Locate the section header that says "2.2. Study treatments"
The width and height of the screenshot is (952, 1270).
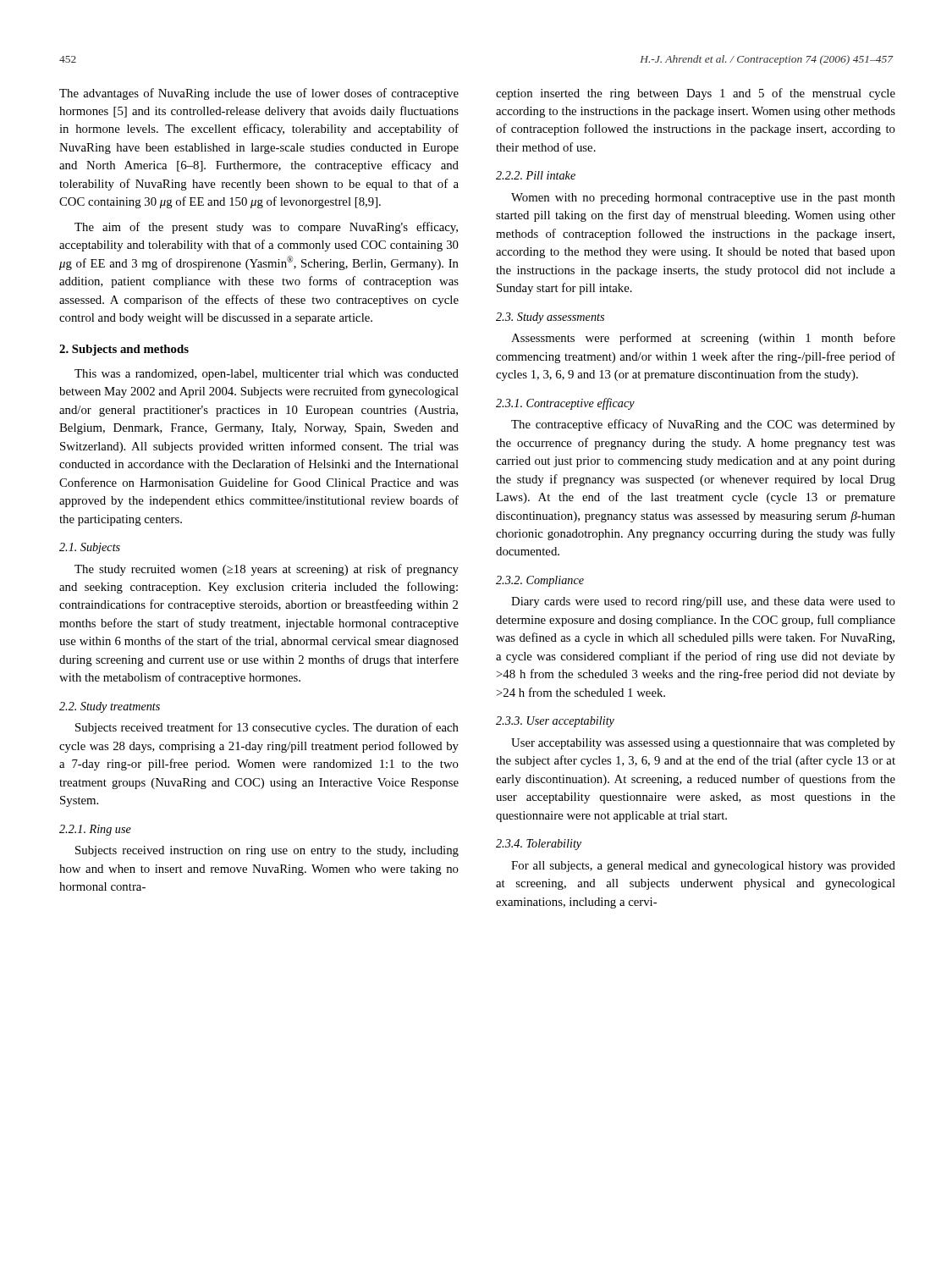pos(110,706)
